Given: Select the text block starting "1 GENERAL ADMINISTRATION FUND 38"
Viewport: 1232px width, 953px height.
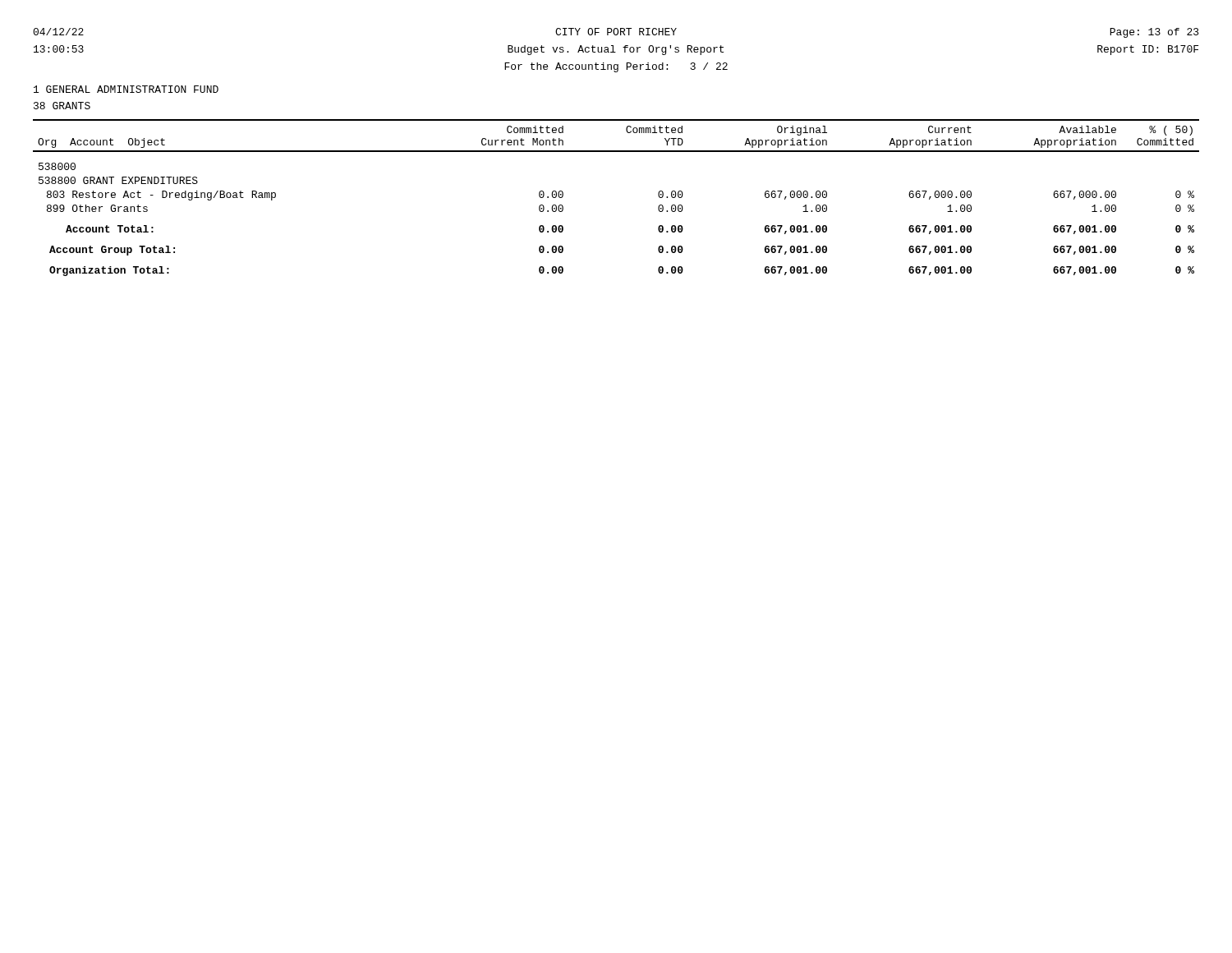Looking at the screenshot, I should click(126, 98).
